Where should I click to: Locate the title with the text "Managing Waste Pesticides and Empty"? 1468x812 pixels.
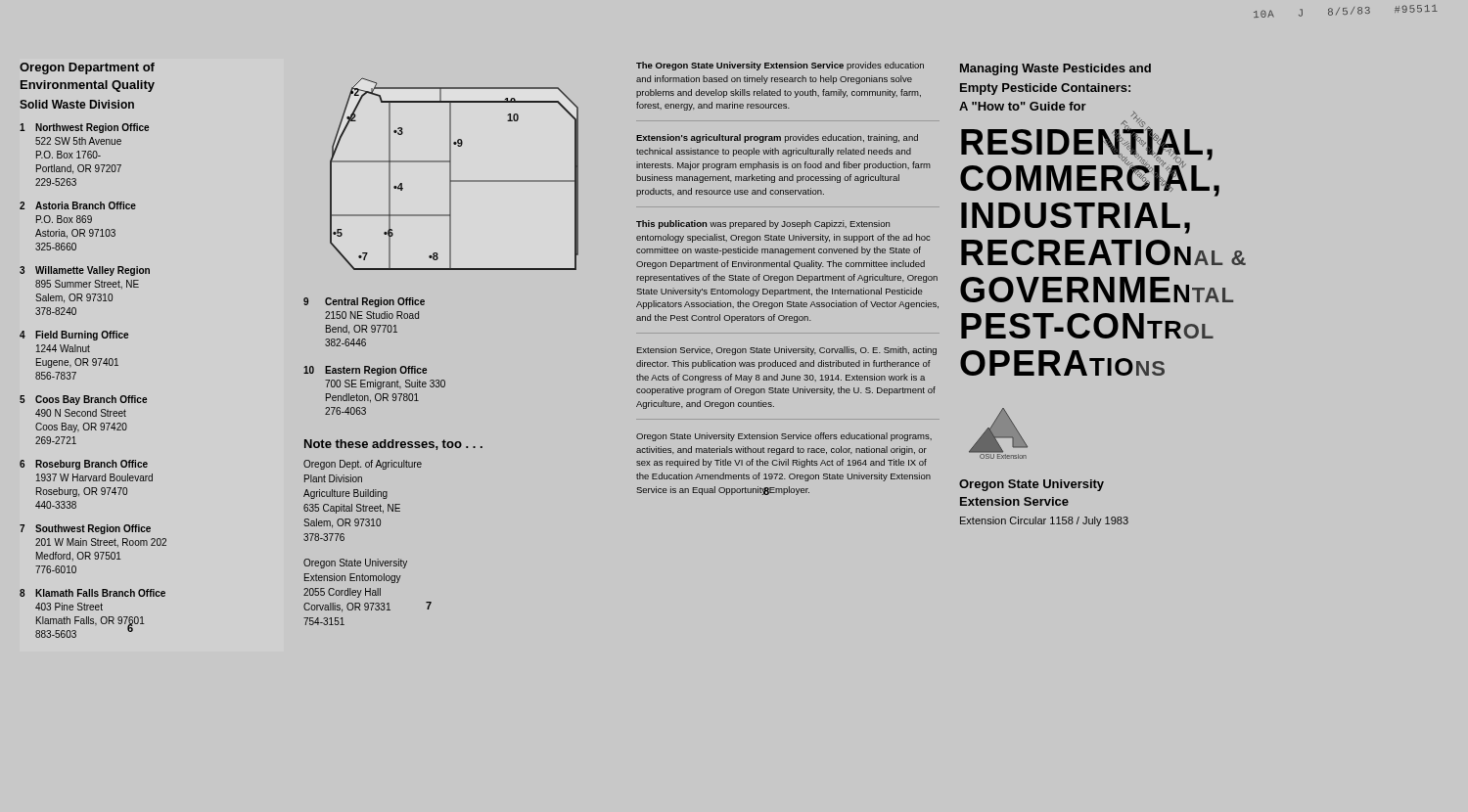pyautogui.click(x=1055, y=87)
